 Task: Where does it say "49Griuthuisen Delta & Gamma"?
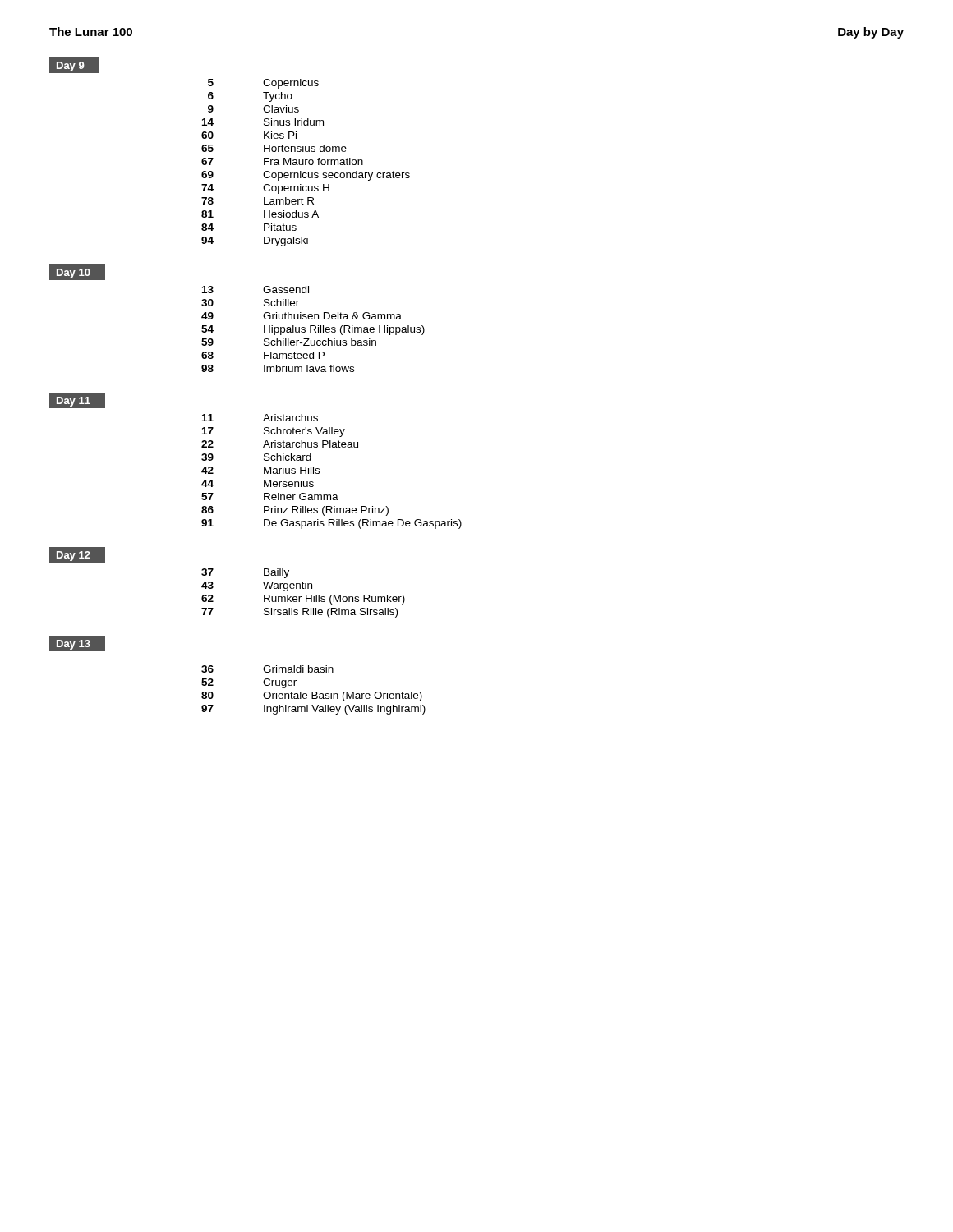(x=302, y=316)
